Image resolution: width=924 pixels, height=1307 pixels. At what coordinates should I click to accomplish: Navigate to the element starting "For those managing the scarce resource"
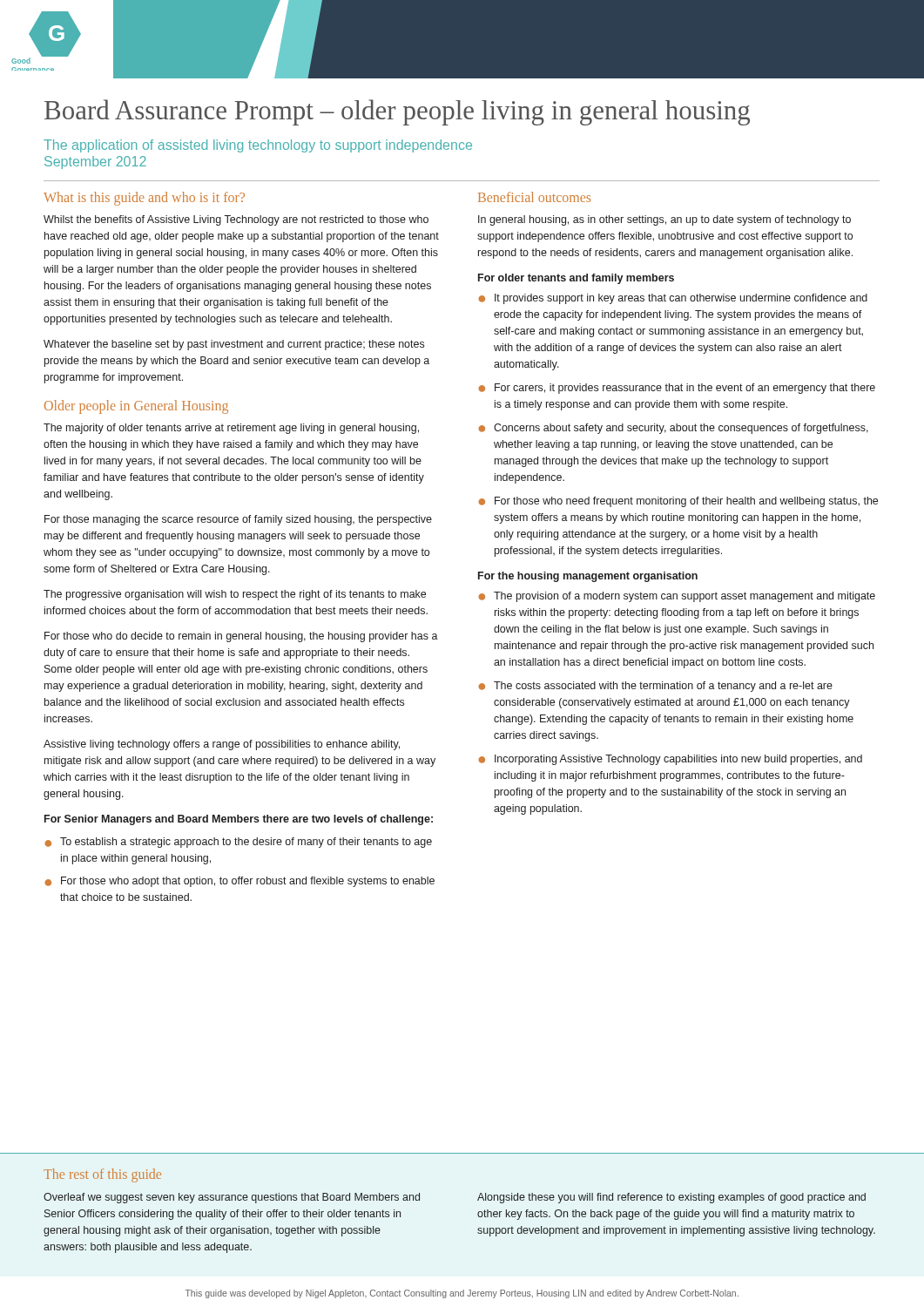tap(238, 544)
